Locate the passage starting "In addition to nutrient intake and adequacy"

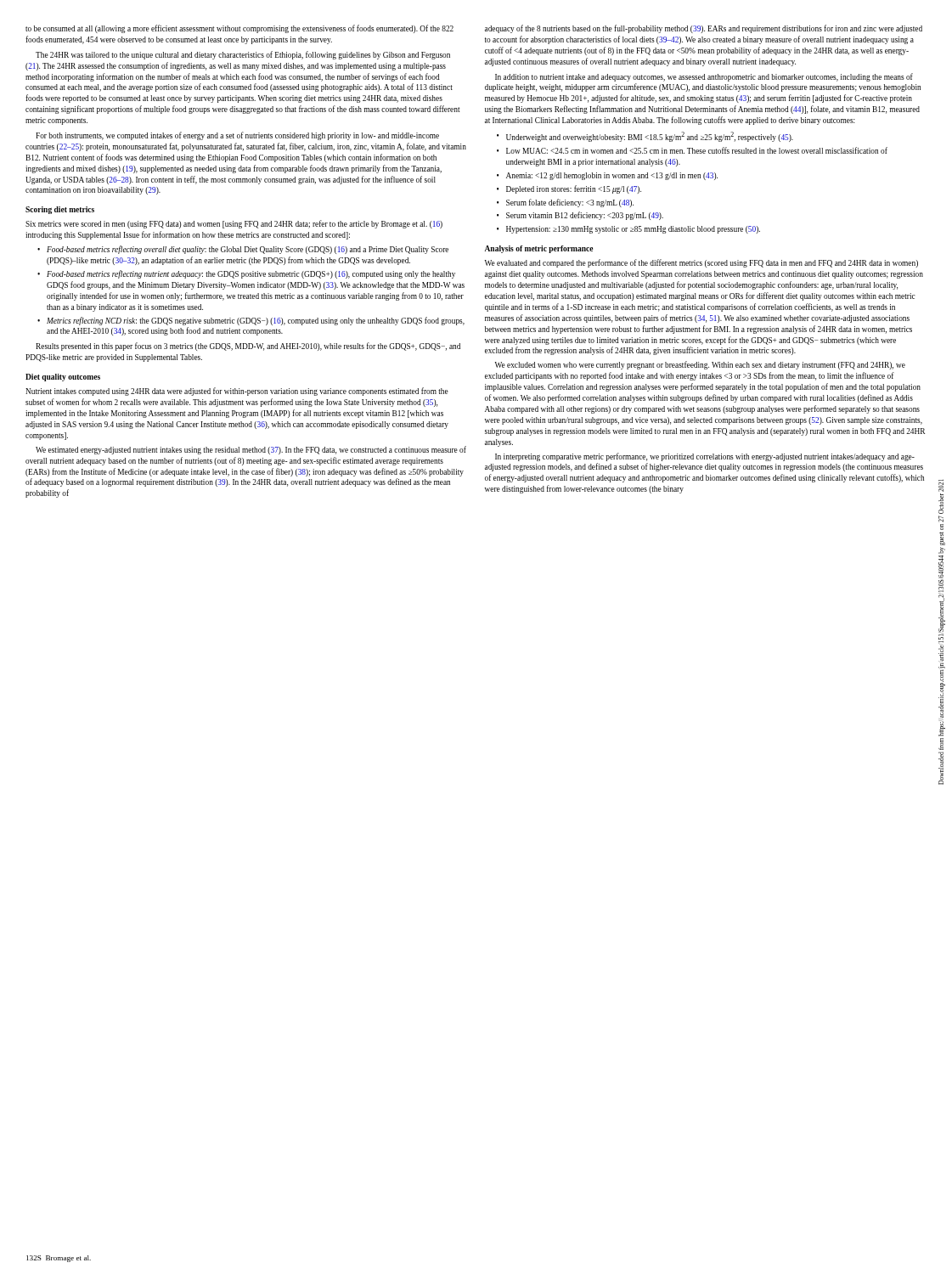coord(703,99)
